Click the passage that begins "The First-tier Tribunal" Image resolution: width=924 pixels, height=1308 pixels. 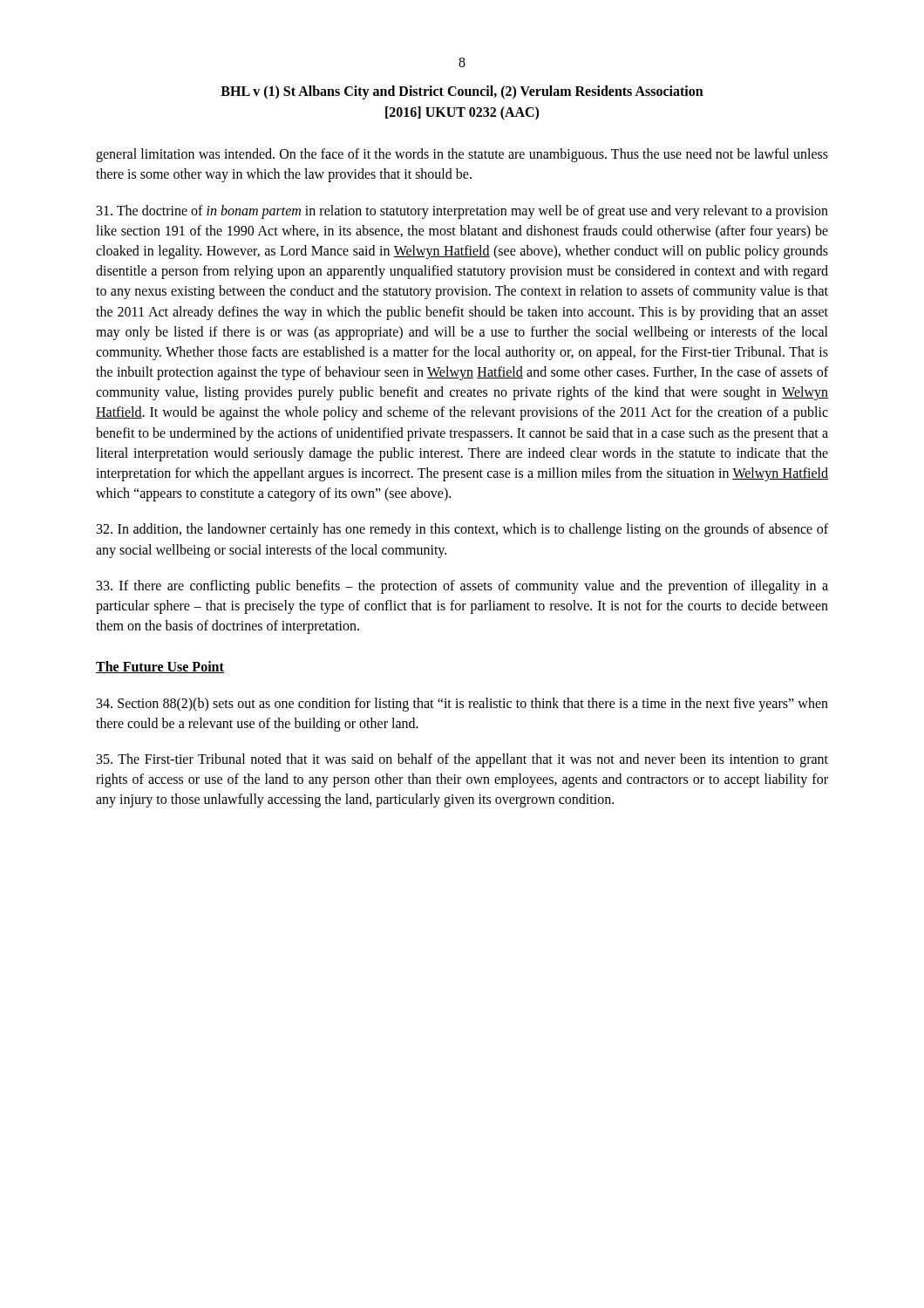(x=462, y=779)
